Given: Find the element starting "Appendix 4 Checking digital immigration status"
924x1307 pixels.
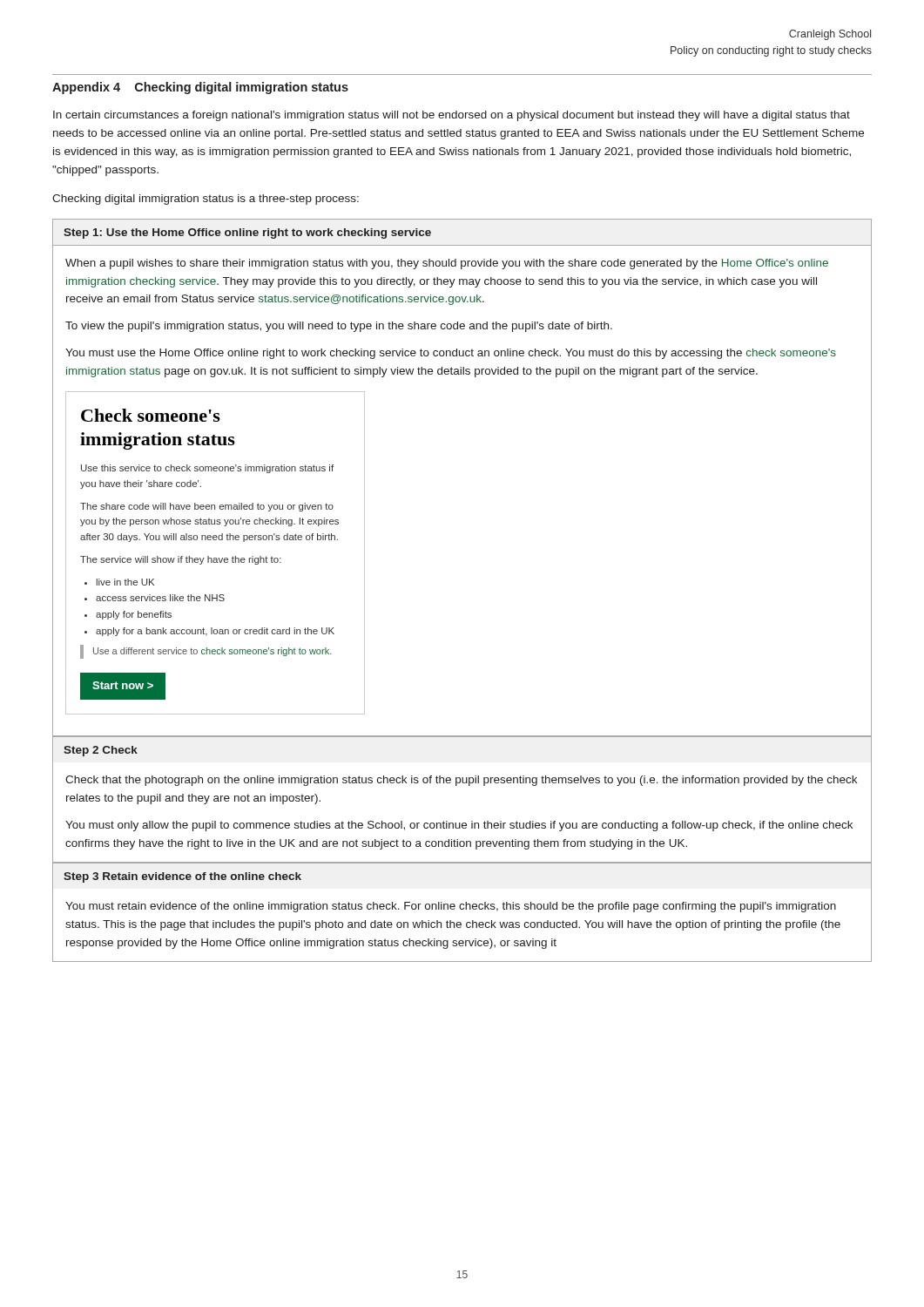Looking at the screenshot, I should pos(200,87).
